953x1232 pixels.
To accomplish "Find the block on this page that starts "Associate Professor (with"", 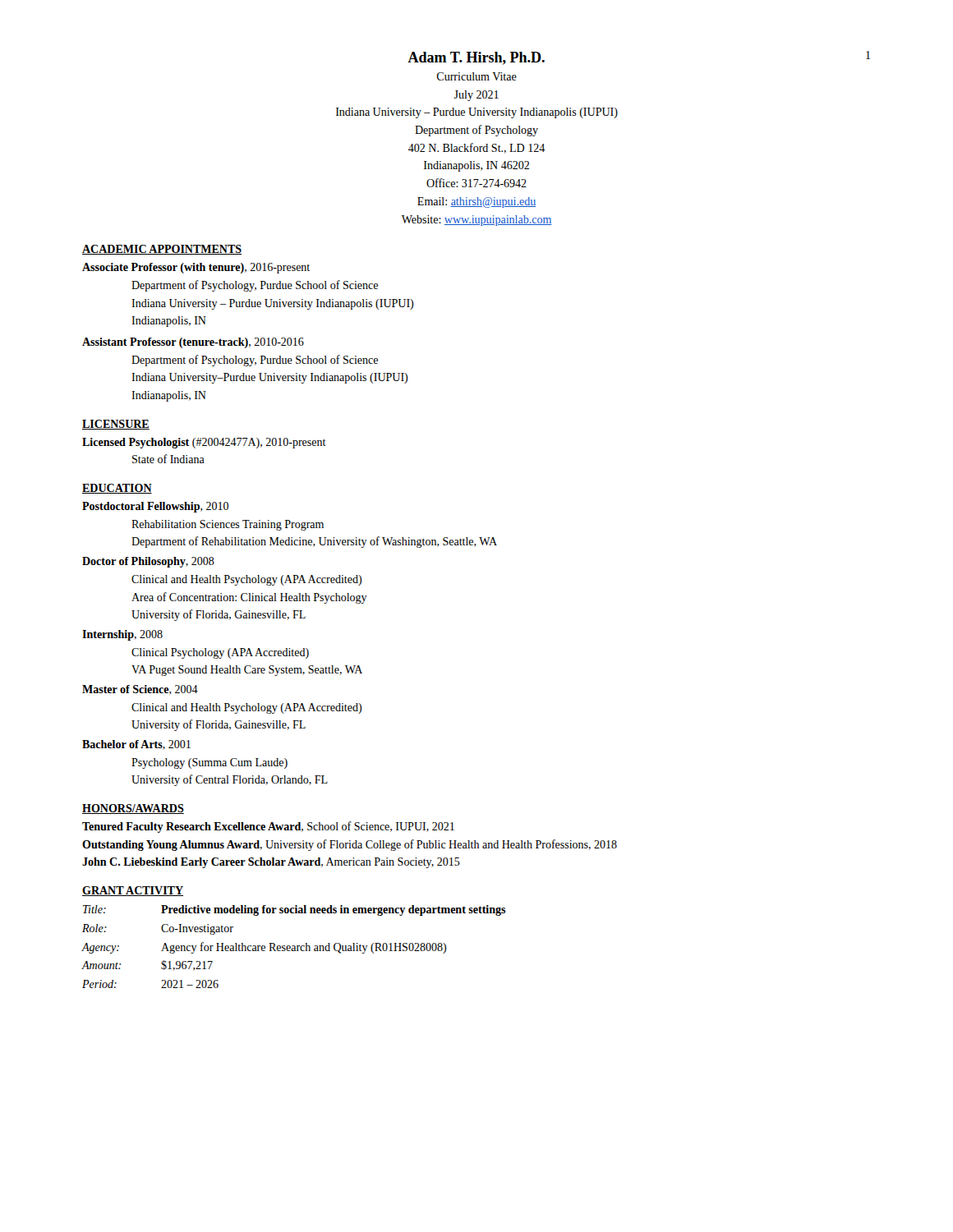I will tap(196, 268).
